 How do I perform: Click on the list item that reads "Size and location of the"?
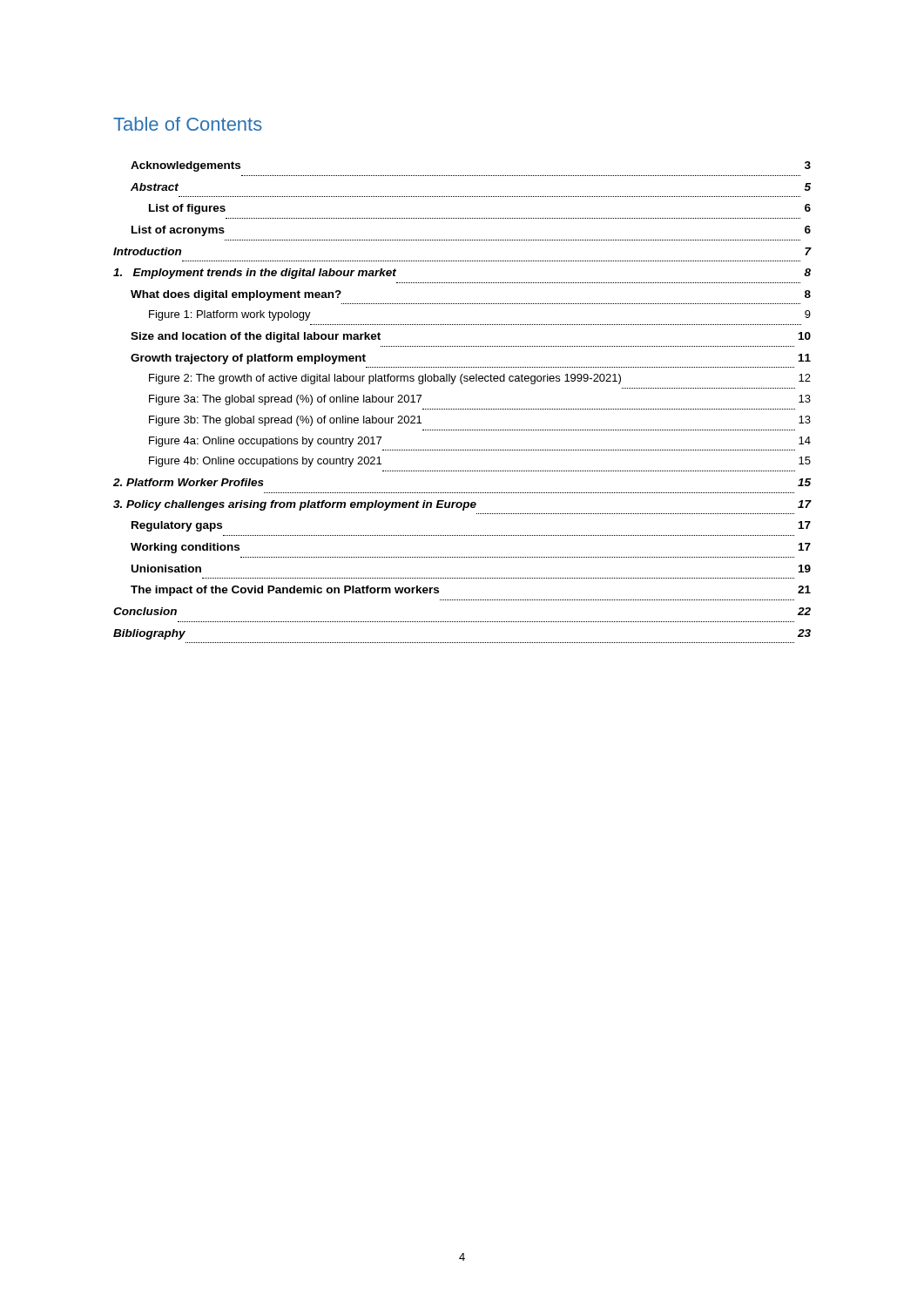point(462,336)
